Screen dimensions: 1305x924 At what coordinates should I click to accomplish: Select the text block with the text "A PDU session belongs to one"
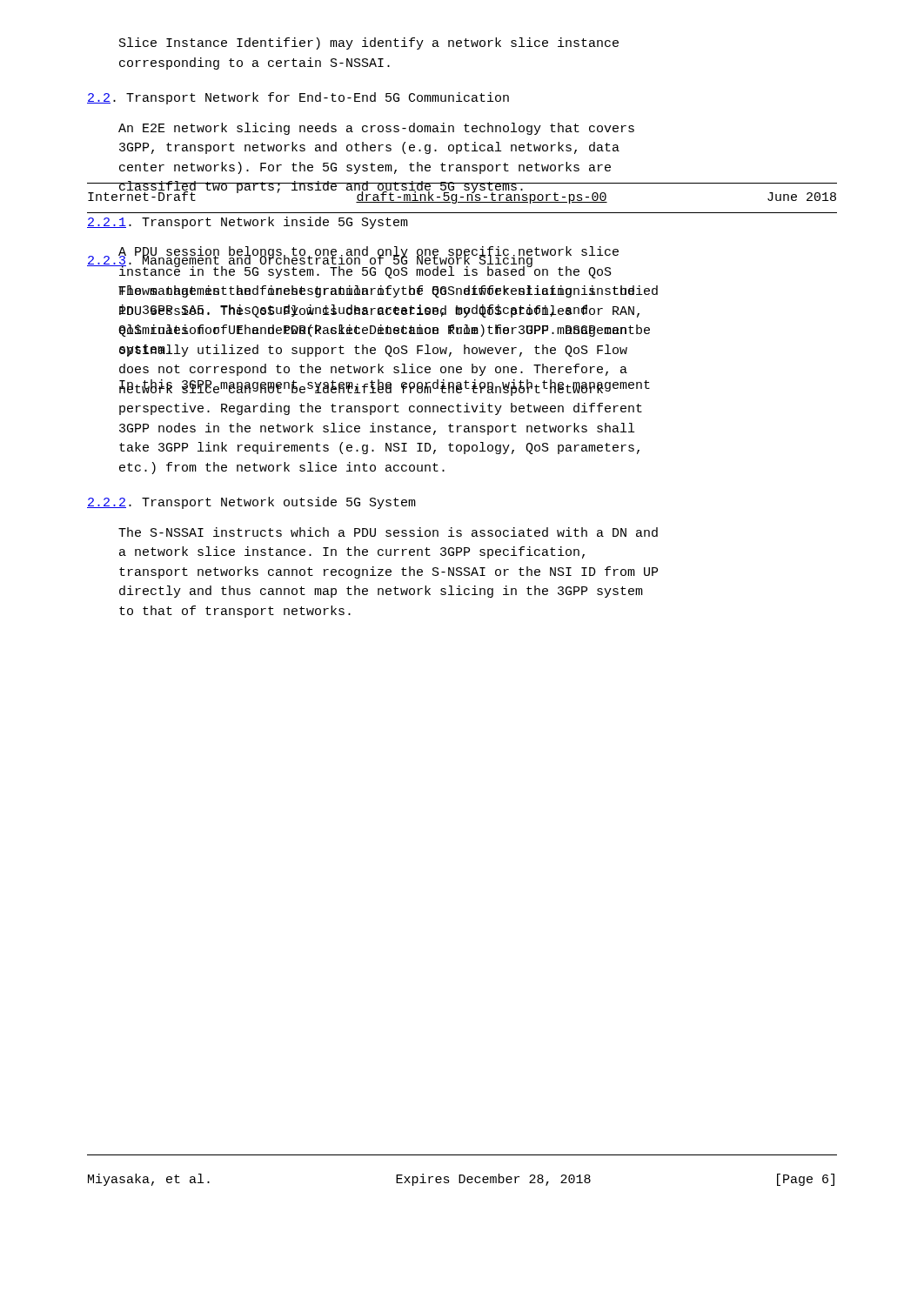coord(385,360)
